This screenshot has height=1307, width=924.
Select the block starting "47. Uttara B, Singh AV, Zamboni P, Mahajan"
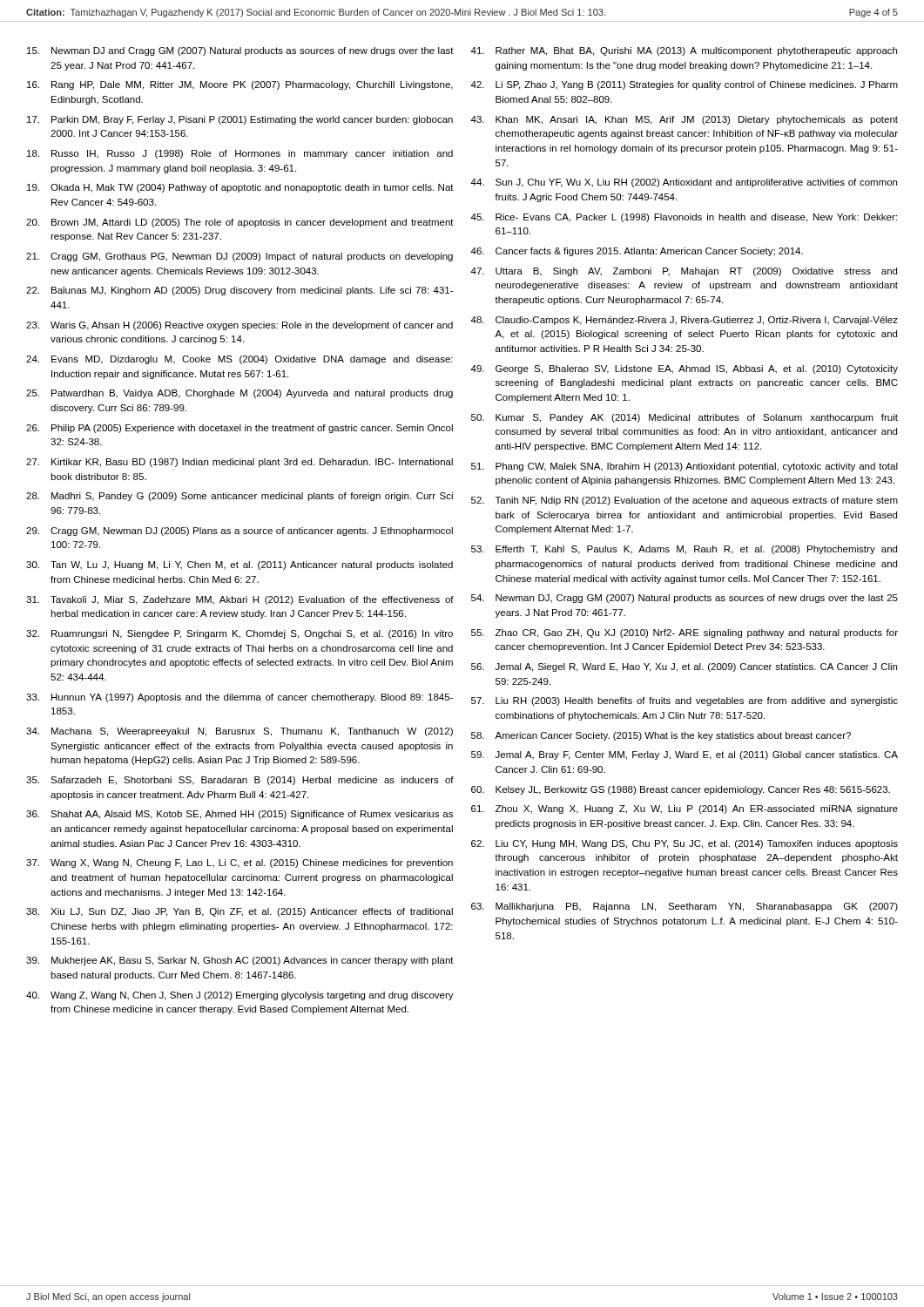(x=684, y=286)
